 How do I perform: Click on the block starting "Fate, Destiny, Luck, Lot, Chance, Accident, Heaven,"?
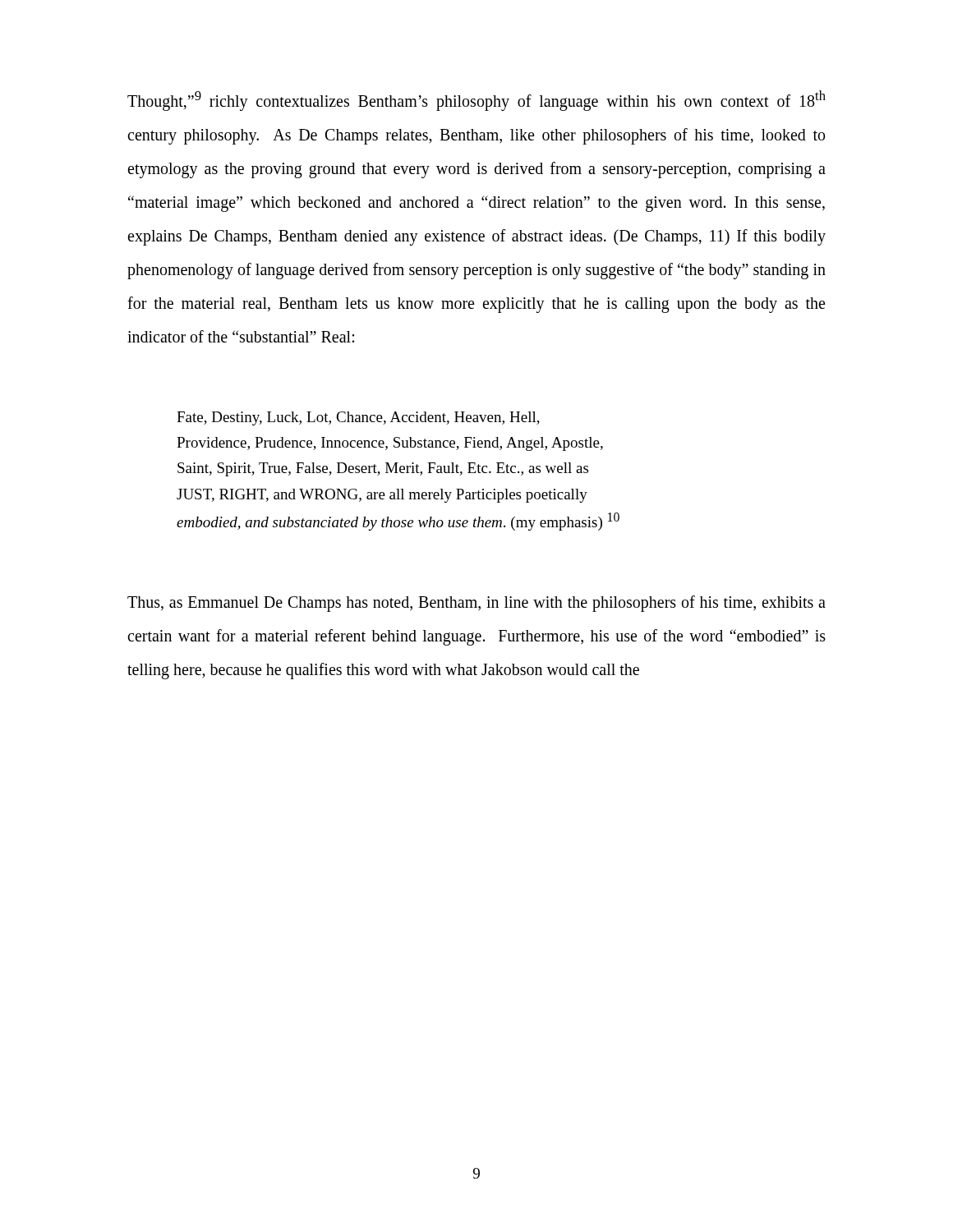[x=493, y=470]
